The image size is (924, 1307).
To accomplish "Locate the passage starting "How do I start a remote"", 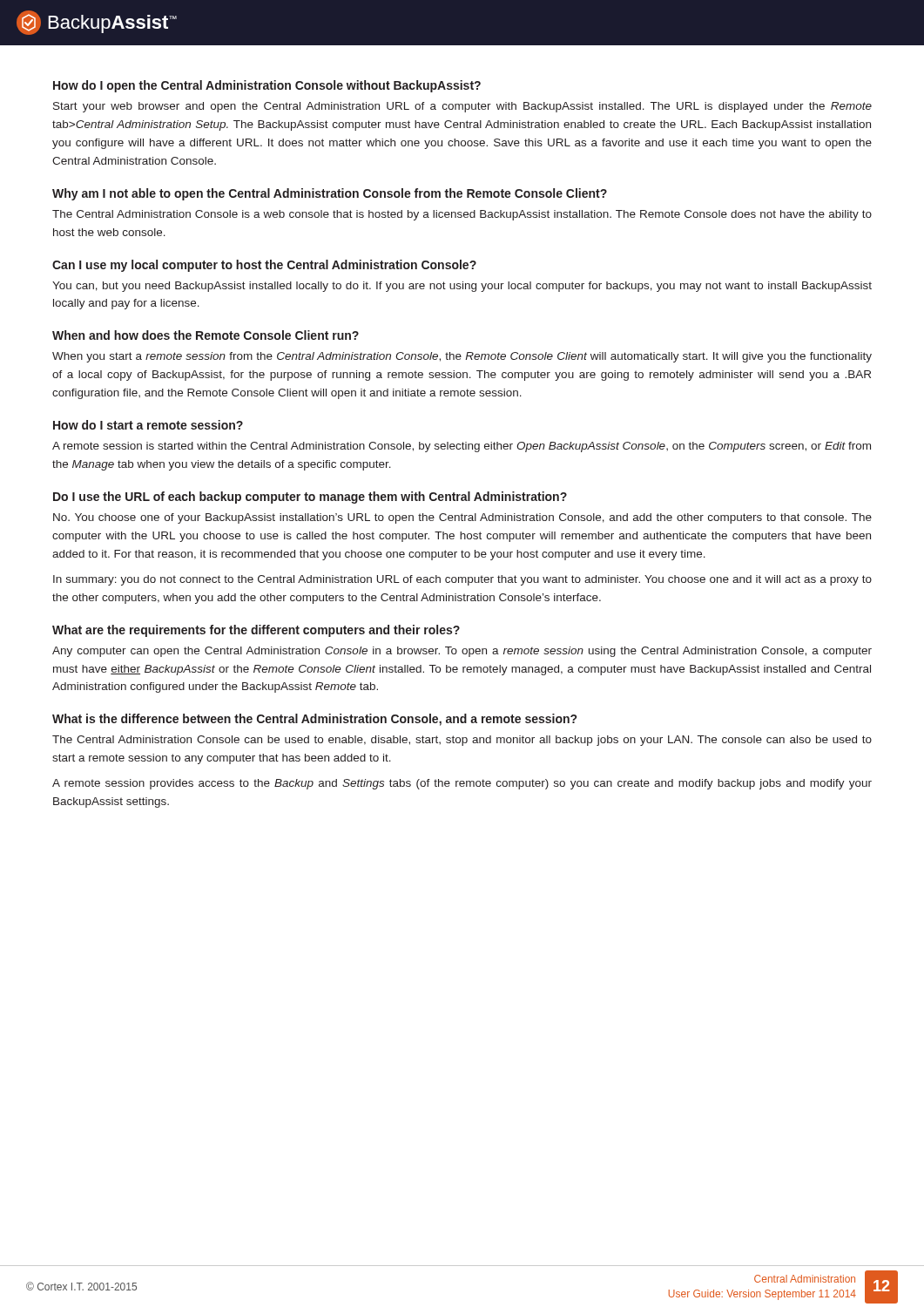I will point(148,425).
